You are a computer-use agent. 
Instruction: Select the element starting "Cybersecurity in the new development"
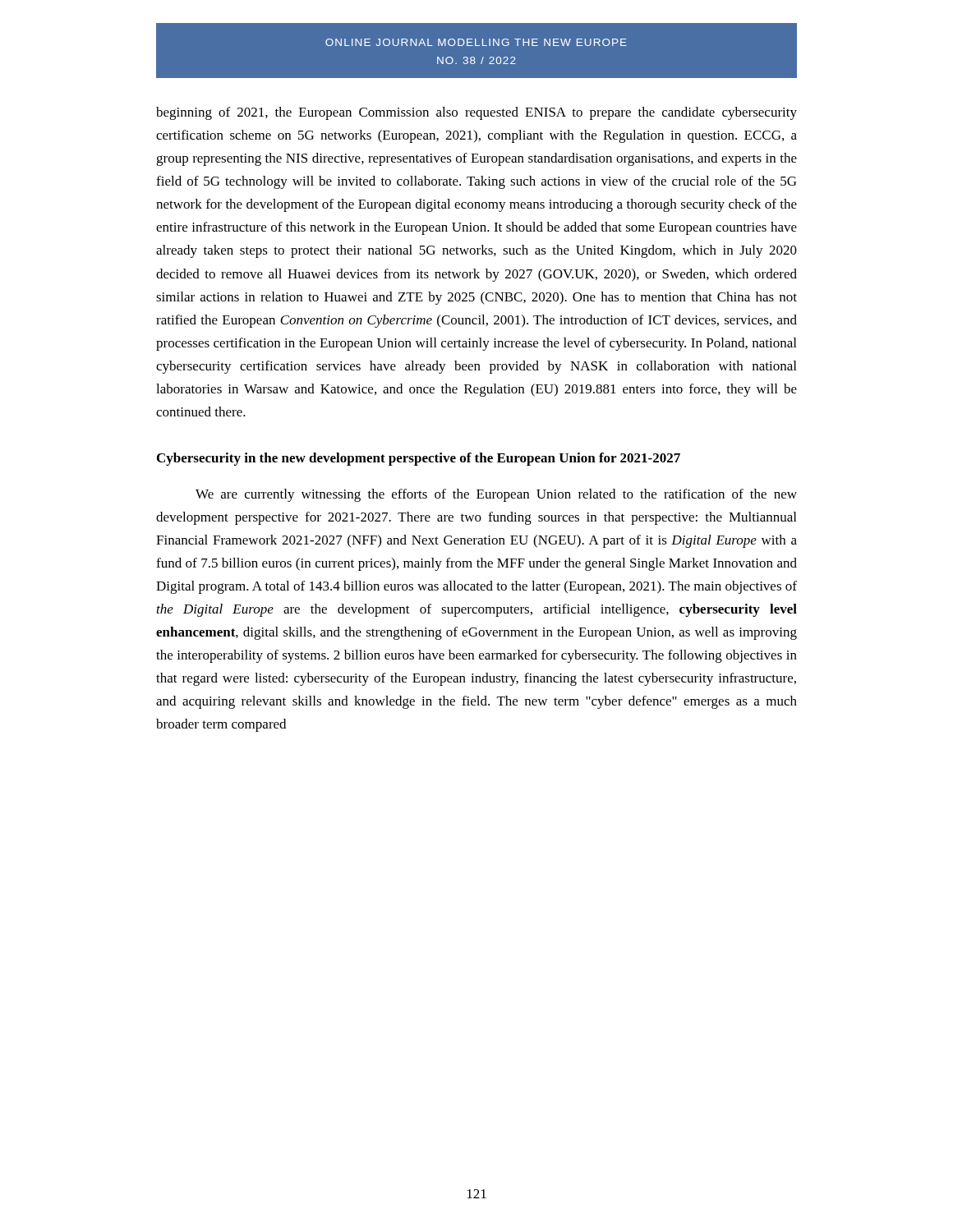point(418,458)
